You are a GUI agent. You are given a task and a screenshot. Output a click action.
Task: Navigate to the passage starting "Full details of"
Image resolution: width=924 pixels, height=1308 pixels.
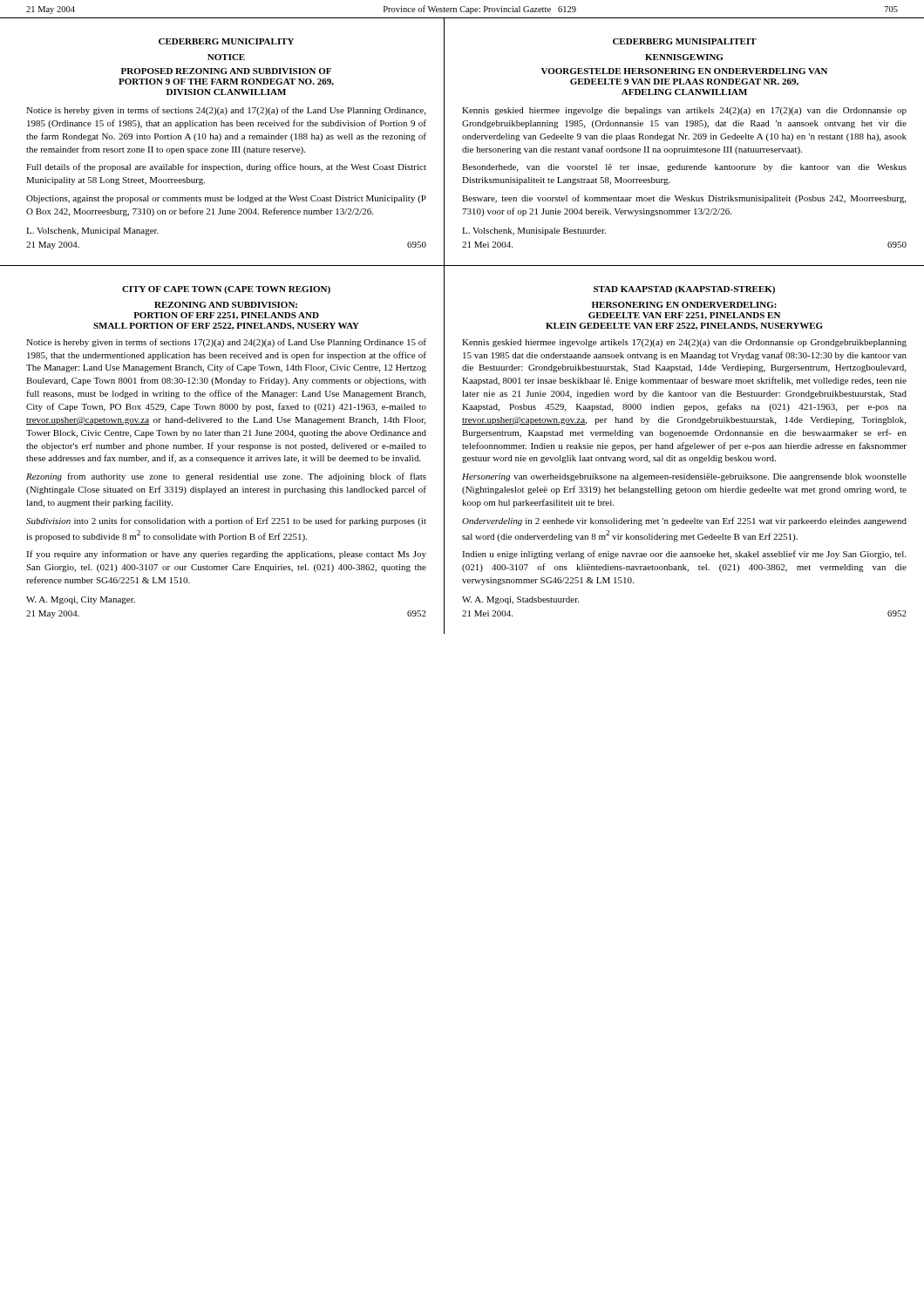point(226,173)
